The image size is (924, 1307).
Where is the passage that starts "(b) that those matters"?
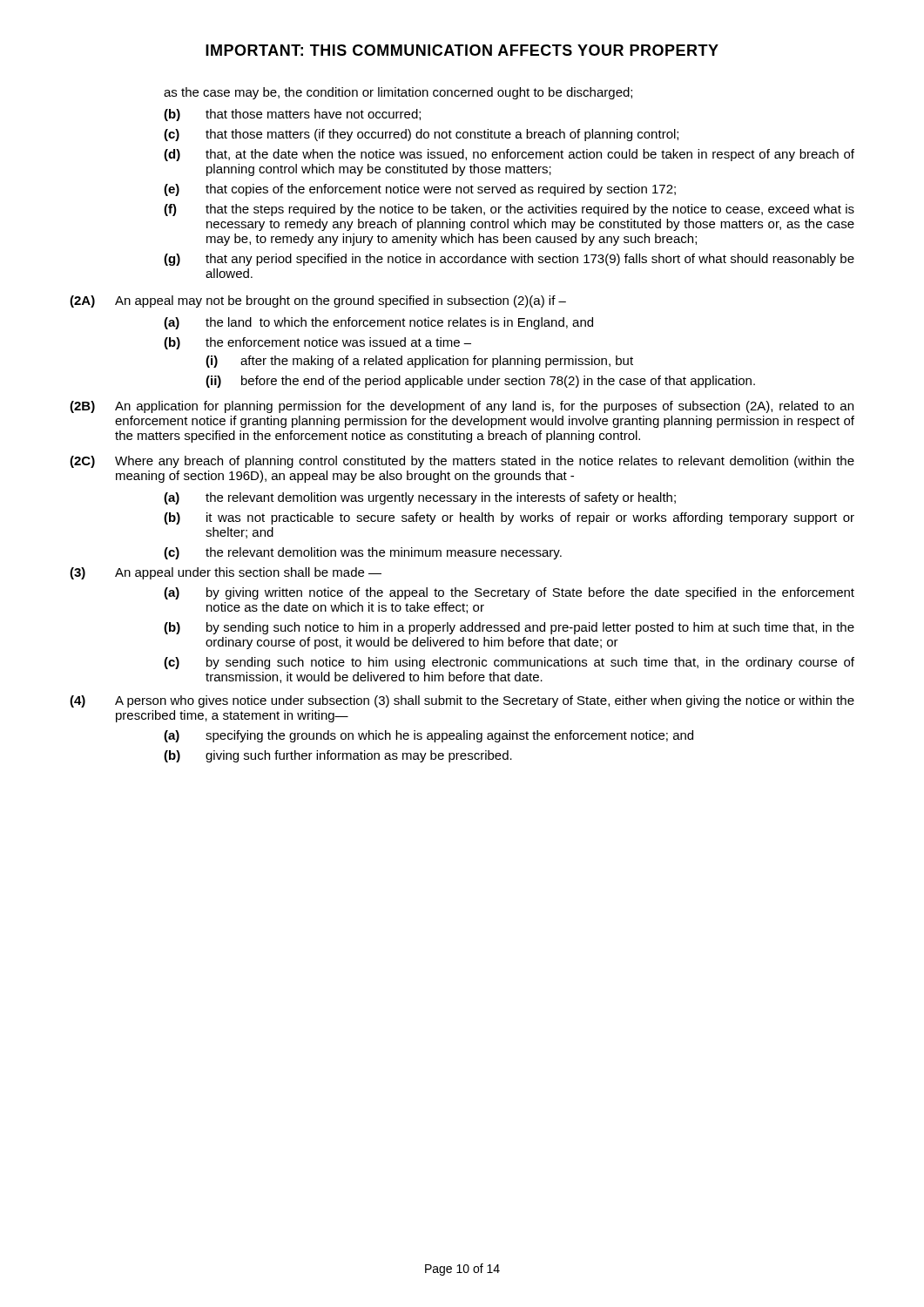292,115
